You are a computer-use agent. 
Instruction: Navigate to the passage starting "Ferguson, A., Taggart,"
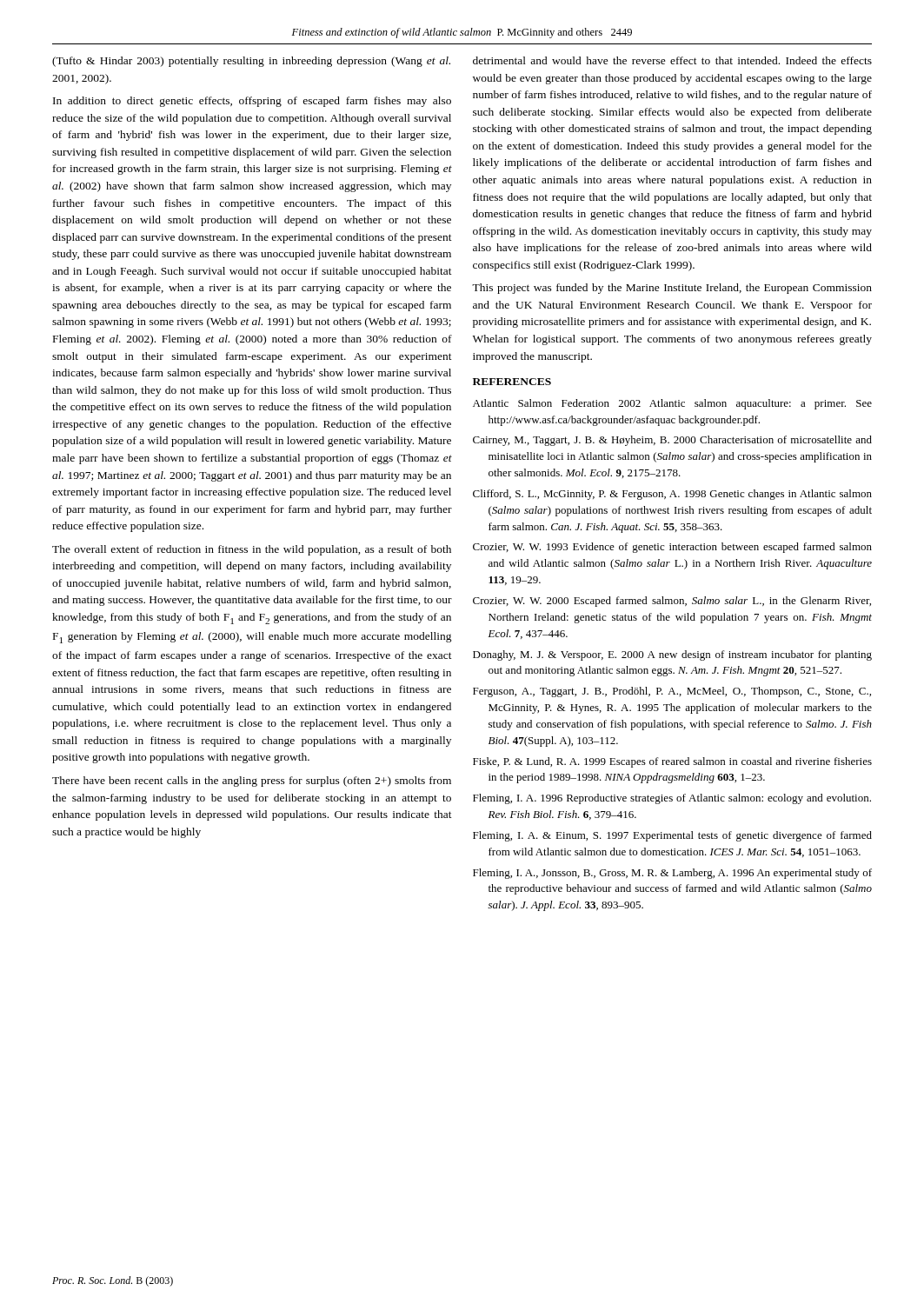(672, 715)
